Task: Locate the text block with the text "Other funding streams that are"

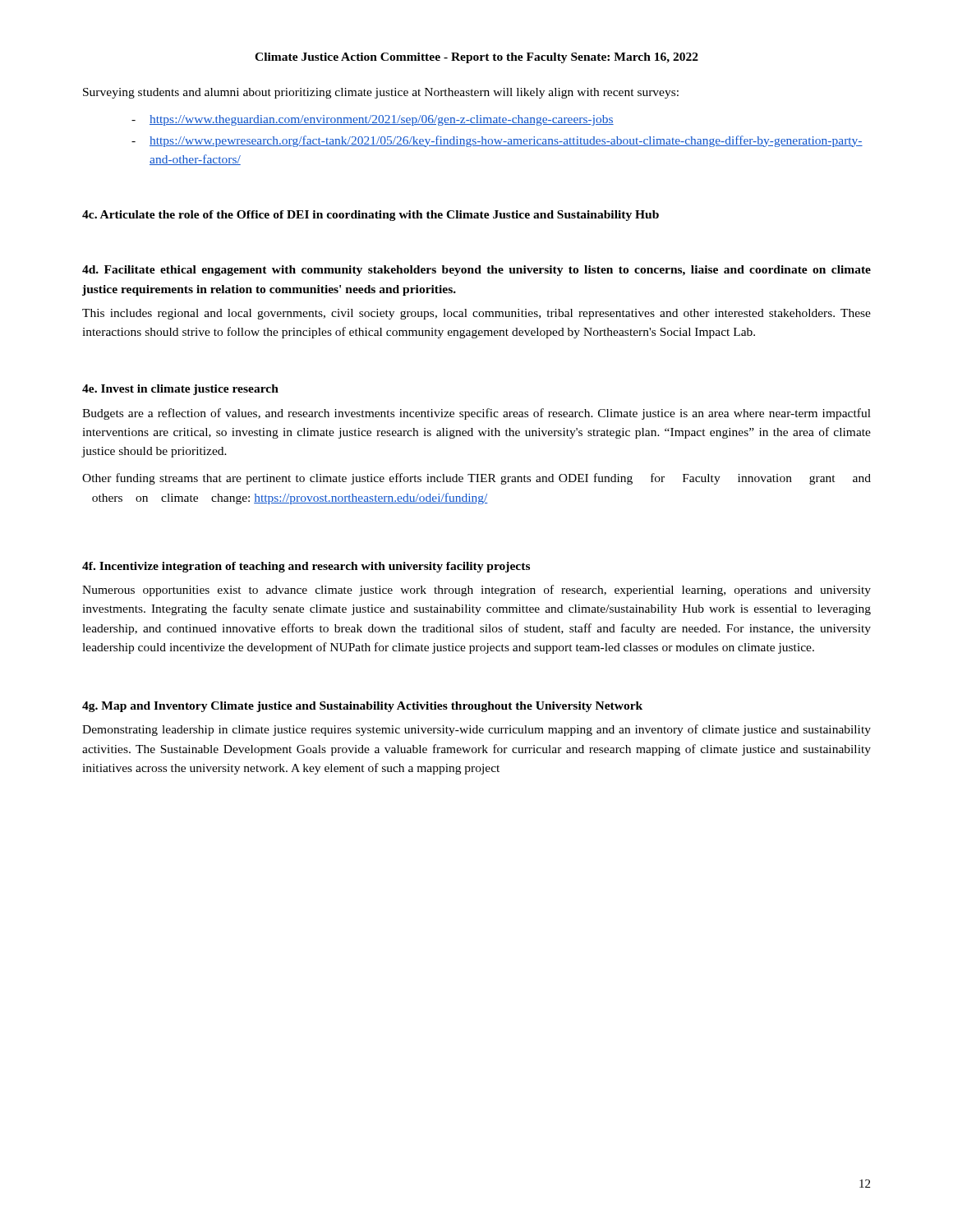Action: coord(476,487)
